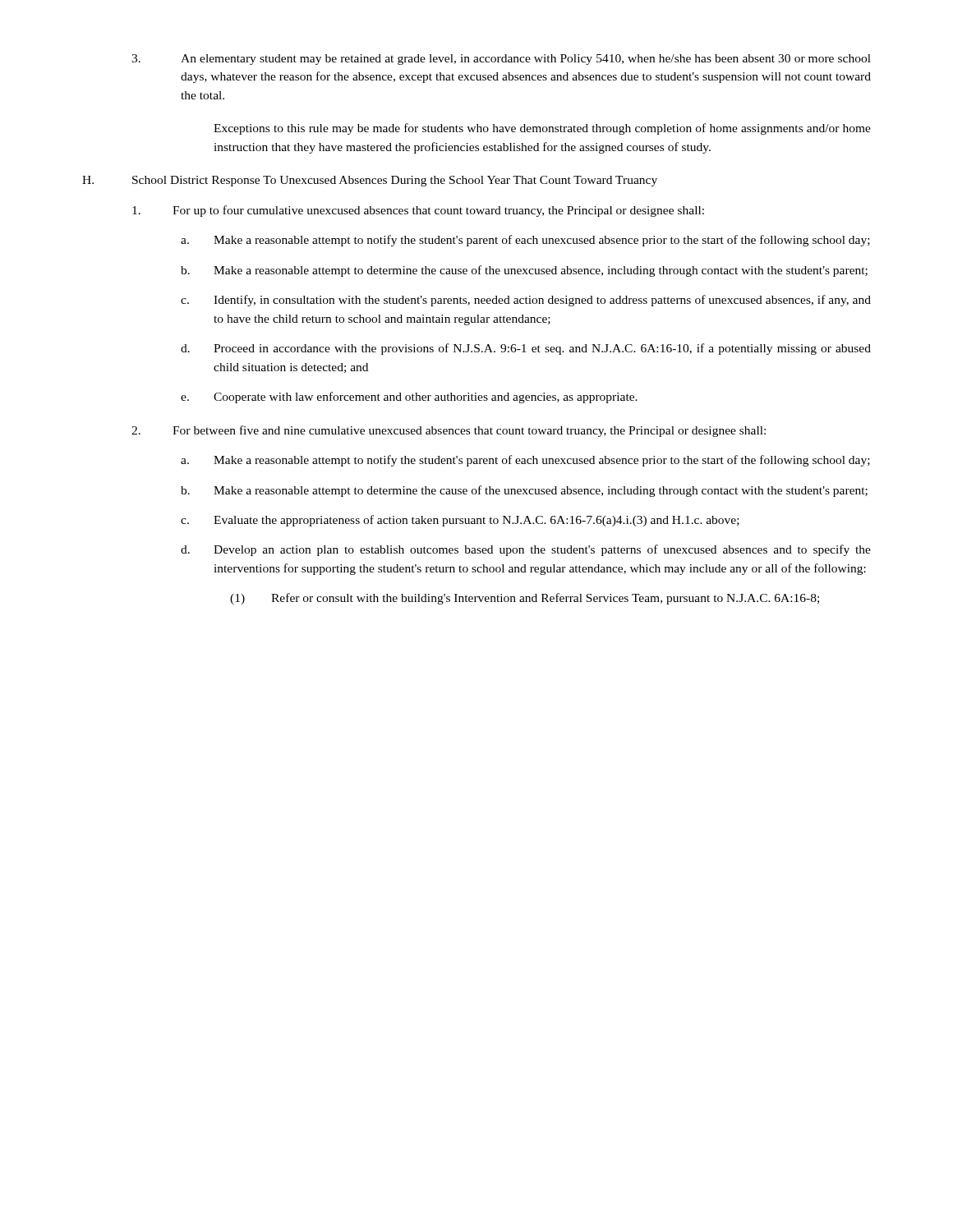Viewport: 953px width, 1232px height.
Task: Navigate to the block starting "2. For between five and nine cumulative"
Action: click(x=501, y=430)
